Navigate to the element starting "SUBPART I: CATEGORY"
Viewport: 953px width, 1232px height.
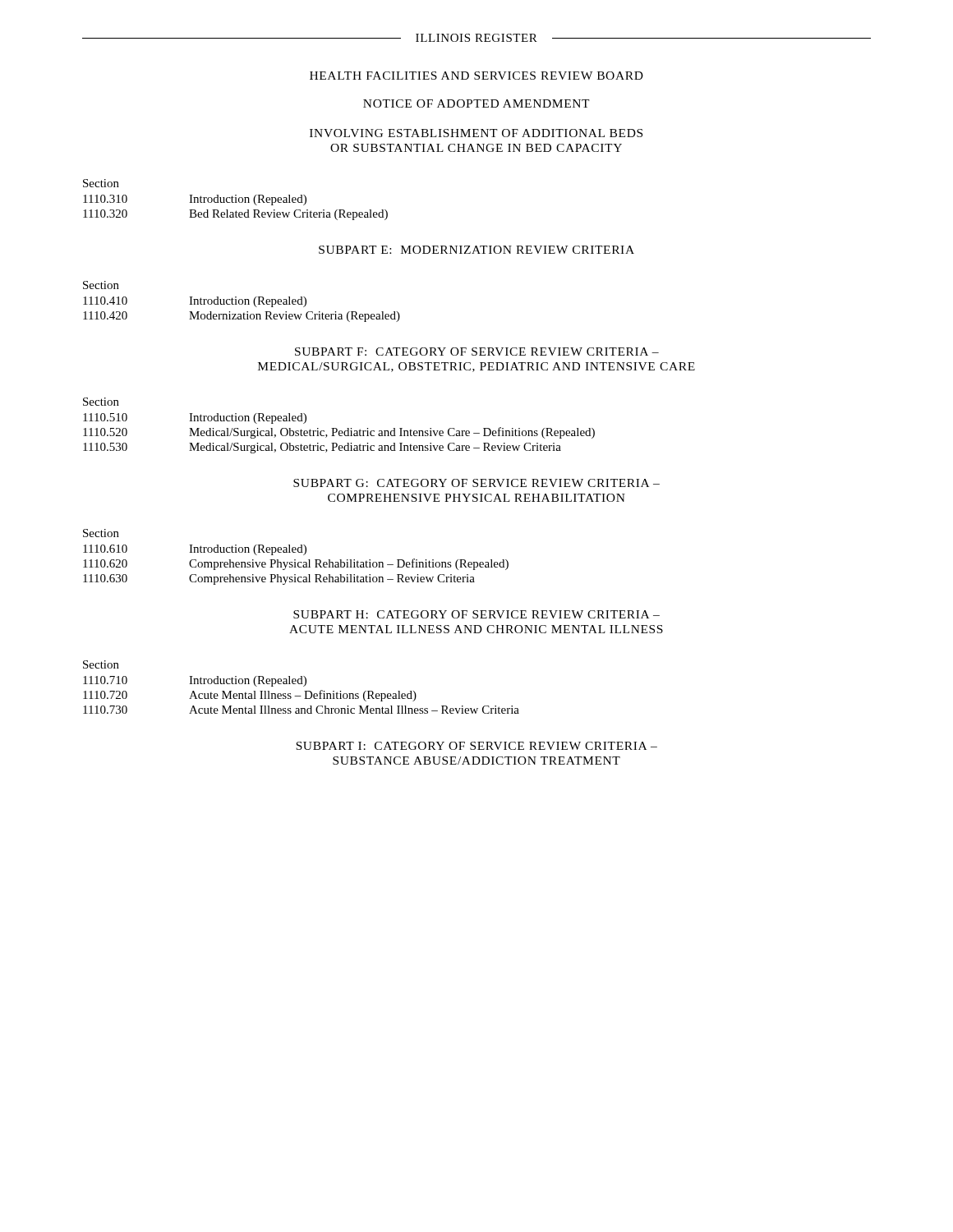tap(476, 753)
